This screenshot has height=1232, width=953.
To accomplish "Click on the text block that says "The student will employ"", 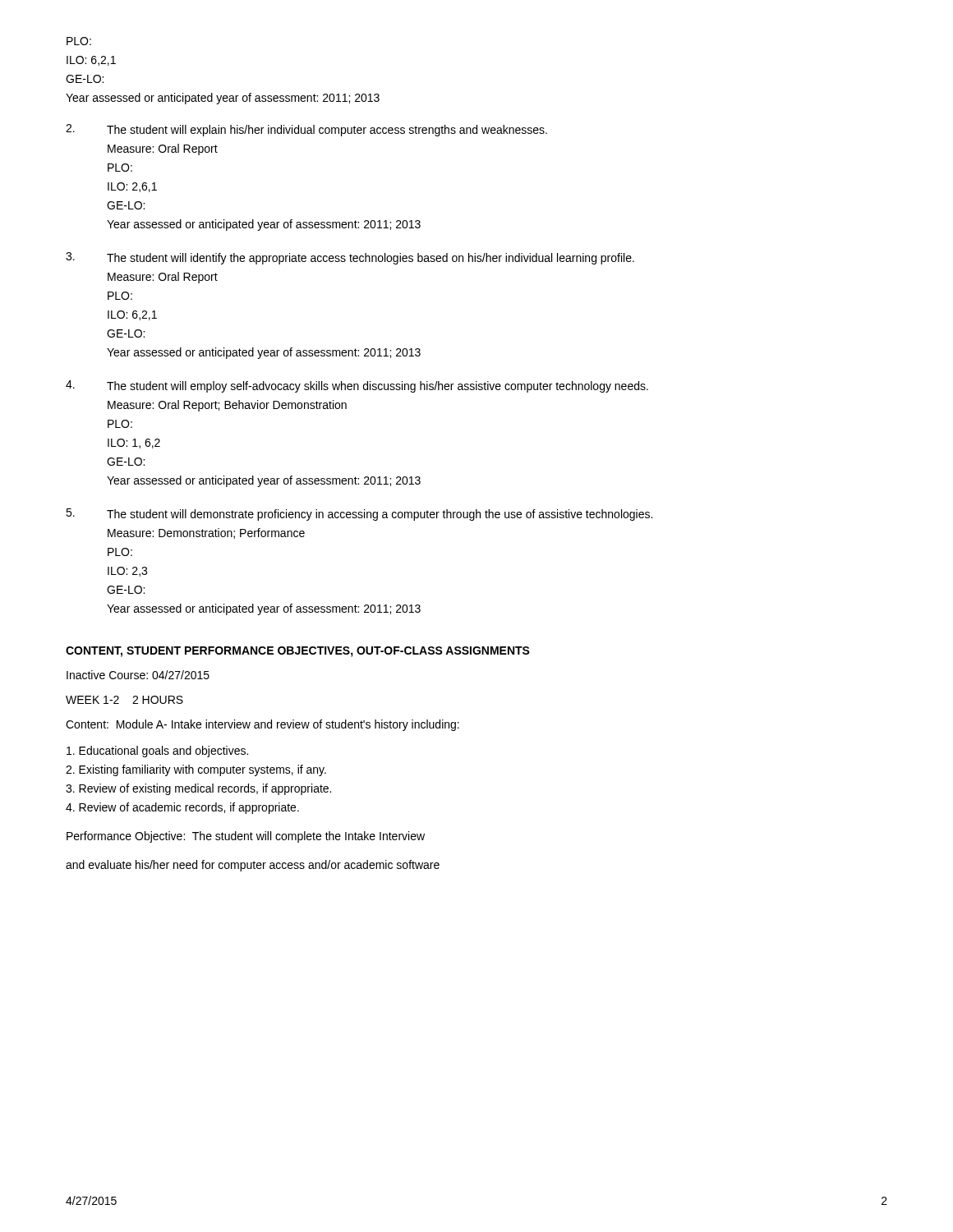I will [357, 386].
